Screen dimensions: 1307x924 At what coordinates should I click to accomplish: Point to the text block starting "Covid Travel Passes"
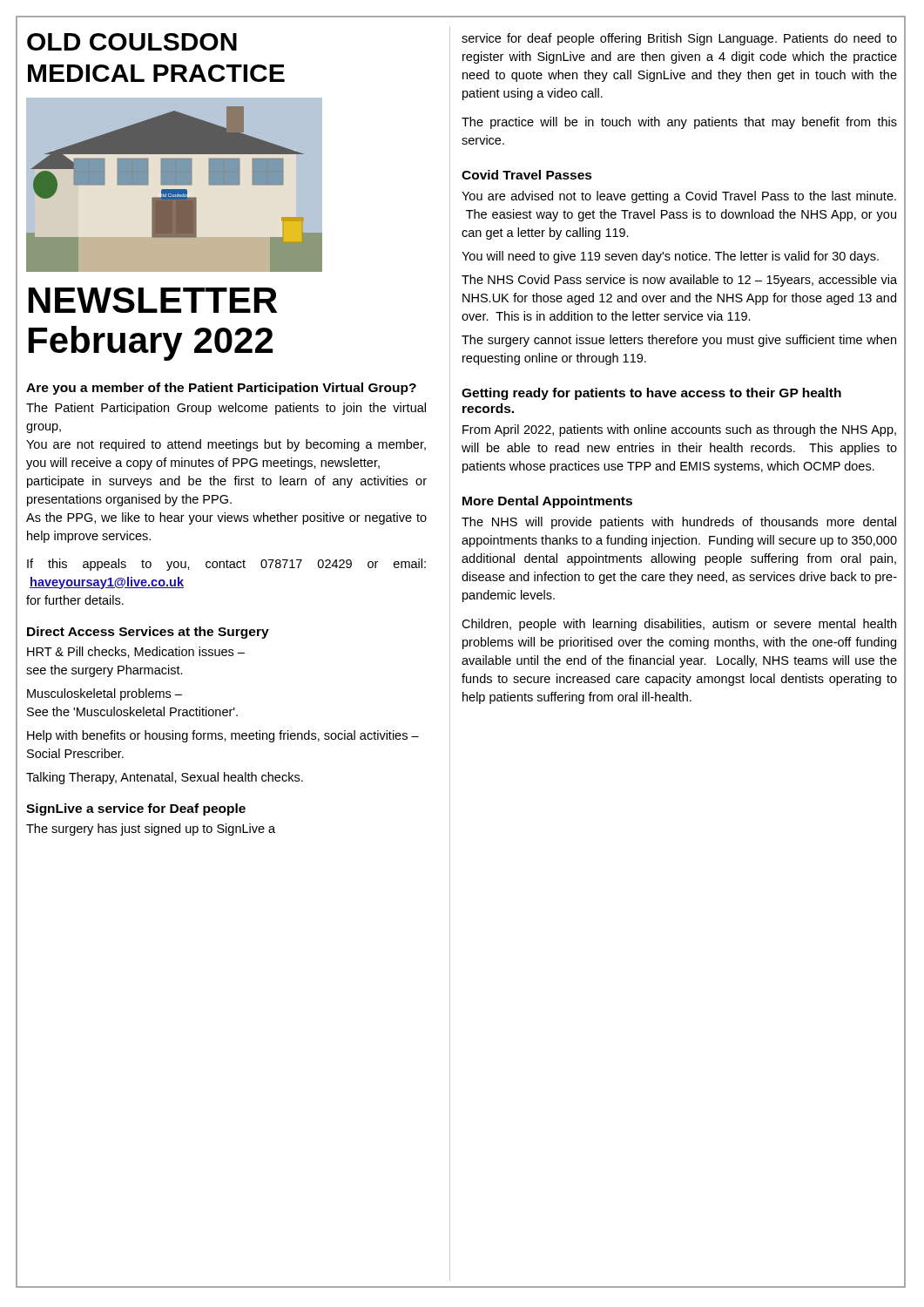pyautogui.click(x=527, y=175)
